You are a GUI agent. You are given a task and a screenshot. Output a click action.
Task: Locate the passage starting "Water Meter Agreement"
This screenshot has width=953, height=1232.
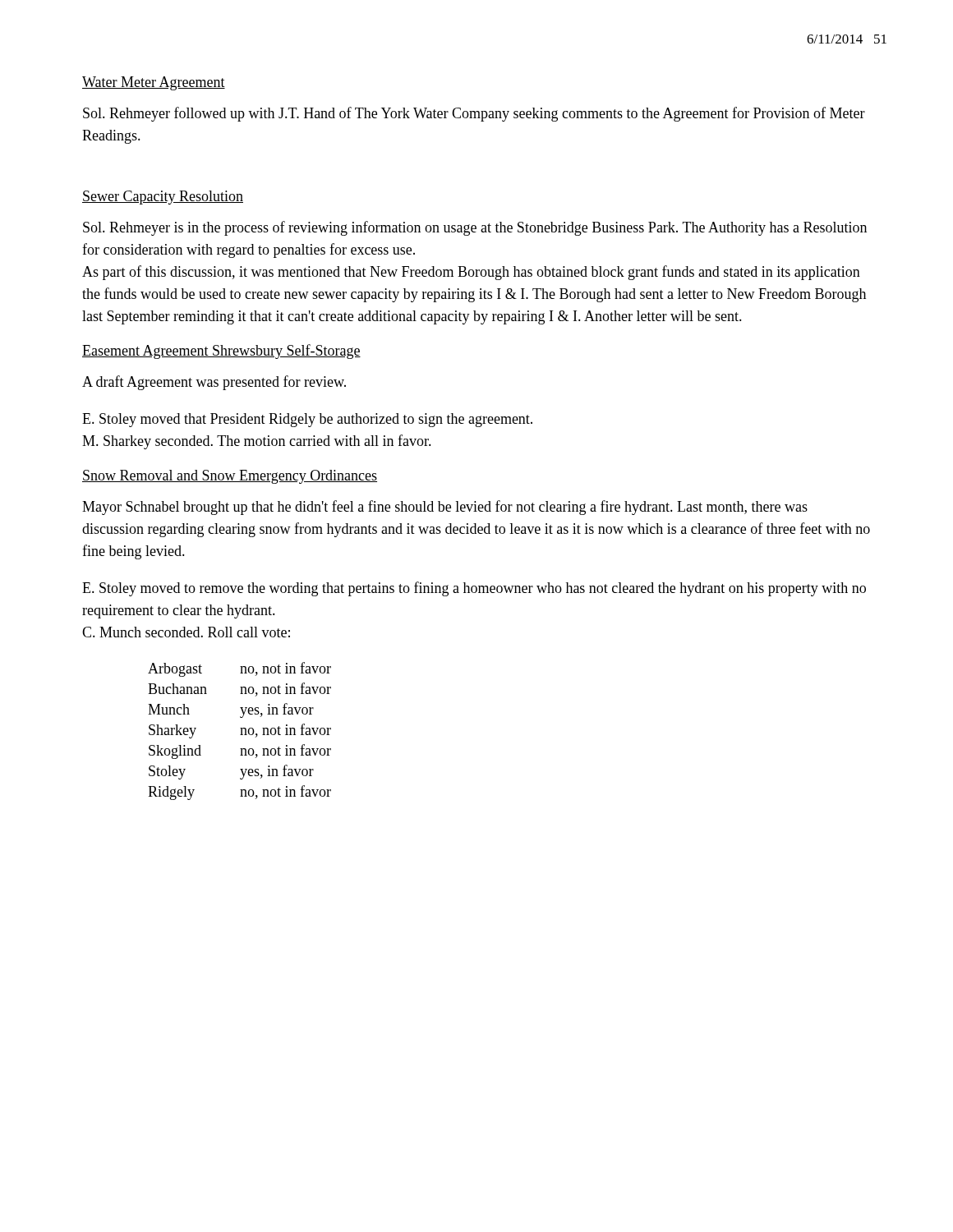click(x=153, y=82)
